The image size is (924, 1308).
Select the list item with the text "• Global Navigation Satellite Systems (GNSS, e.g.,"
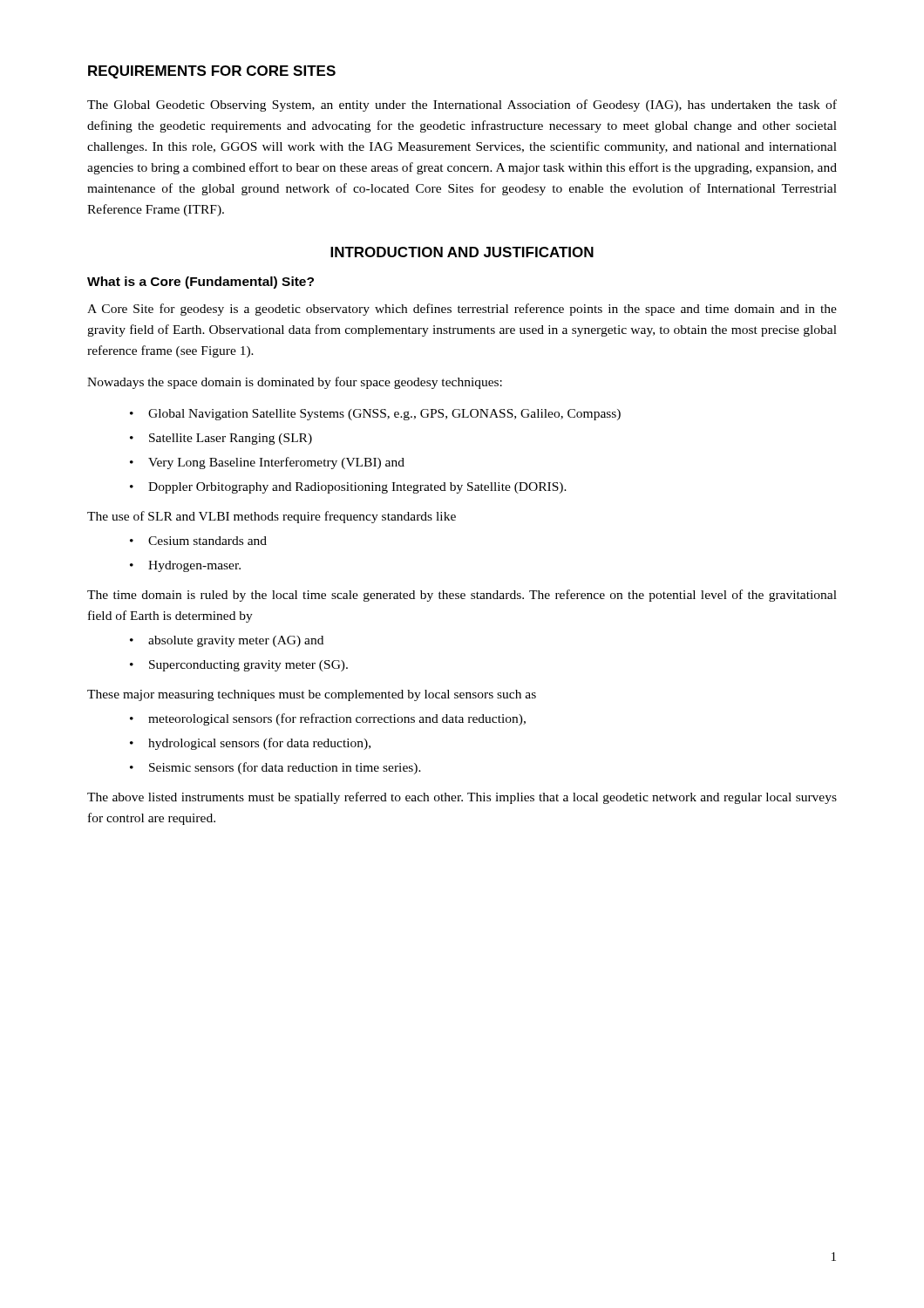point(483,413)
